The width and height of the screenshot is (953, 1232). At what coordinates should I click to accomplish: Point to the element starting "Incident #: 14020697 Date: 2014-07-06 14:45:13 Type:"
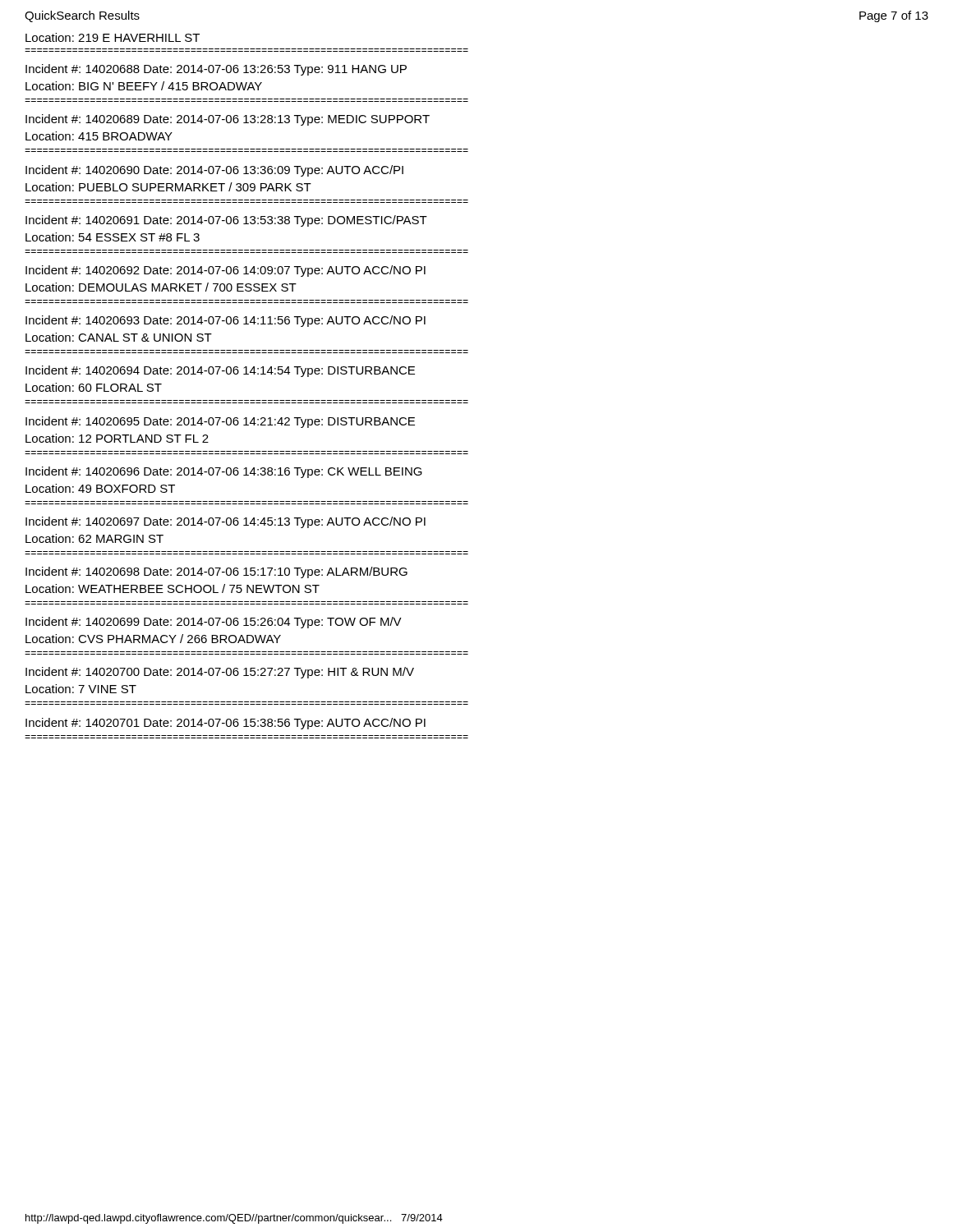[x=226, y=522]
